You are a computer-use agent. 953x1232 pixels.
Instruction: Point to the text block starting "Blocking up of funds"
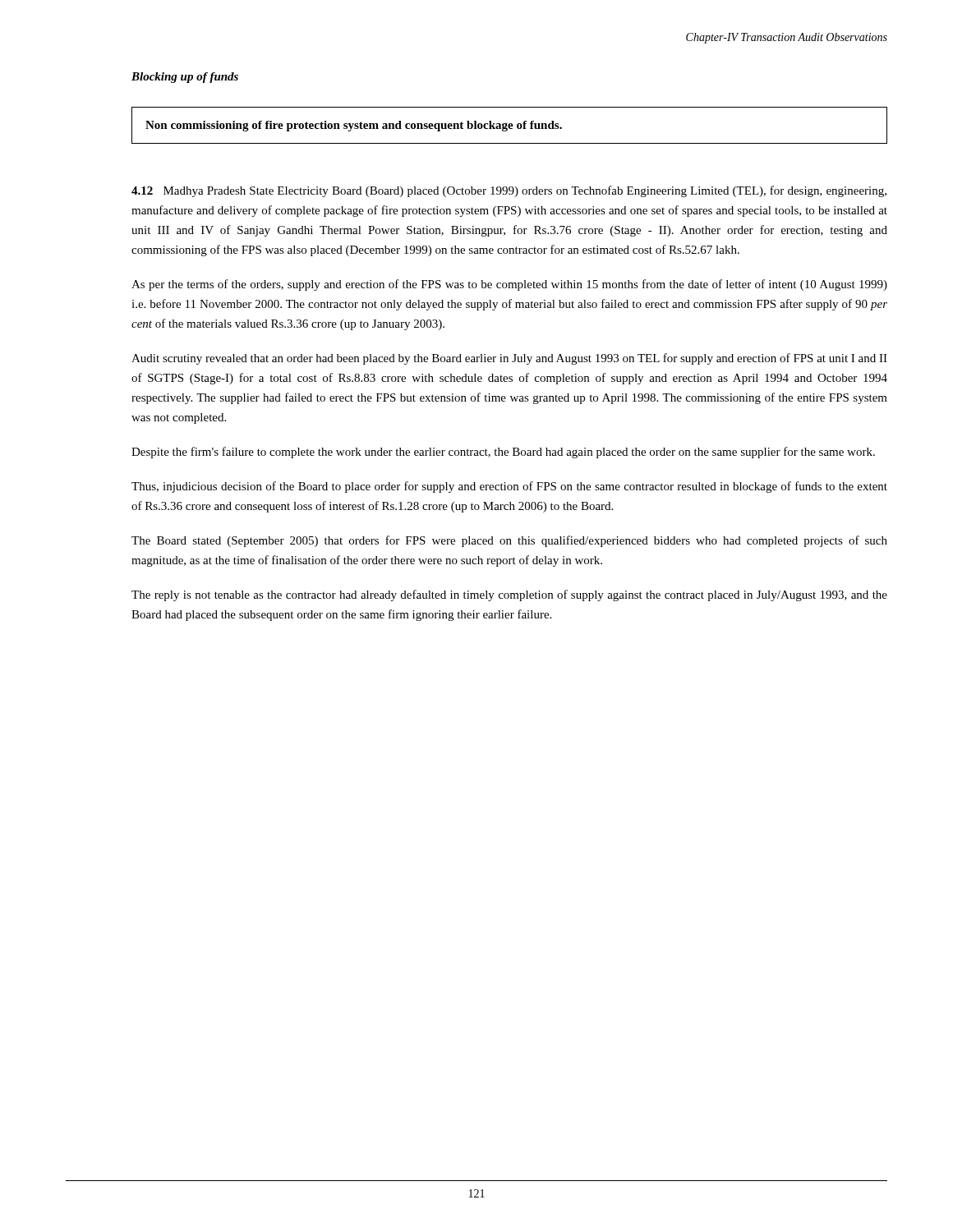185,76
